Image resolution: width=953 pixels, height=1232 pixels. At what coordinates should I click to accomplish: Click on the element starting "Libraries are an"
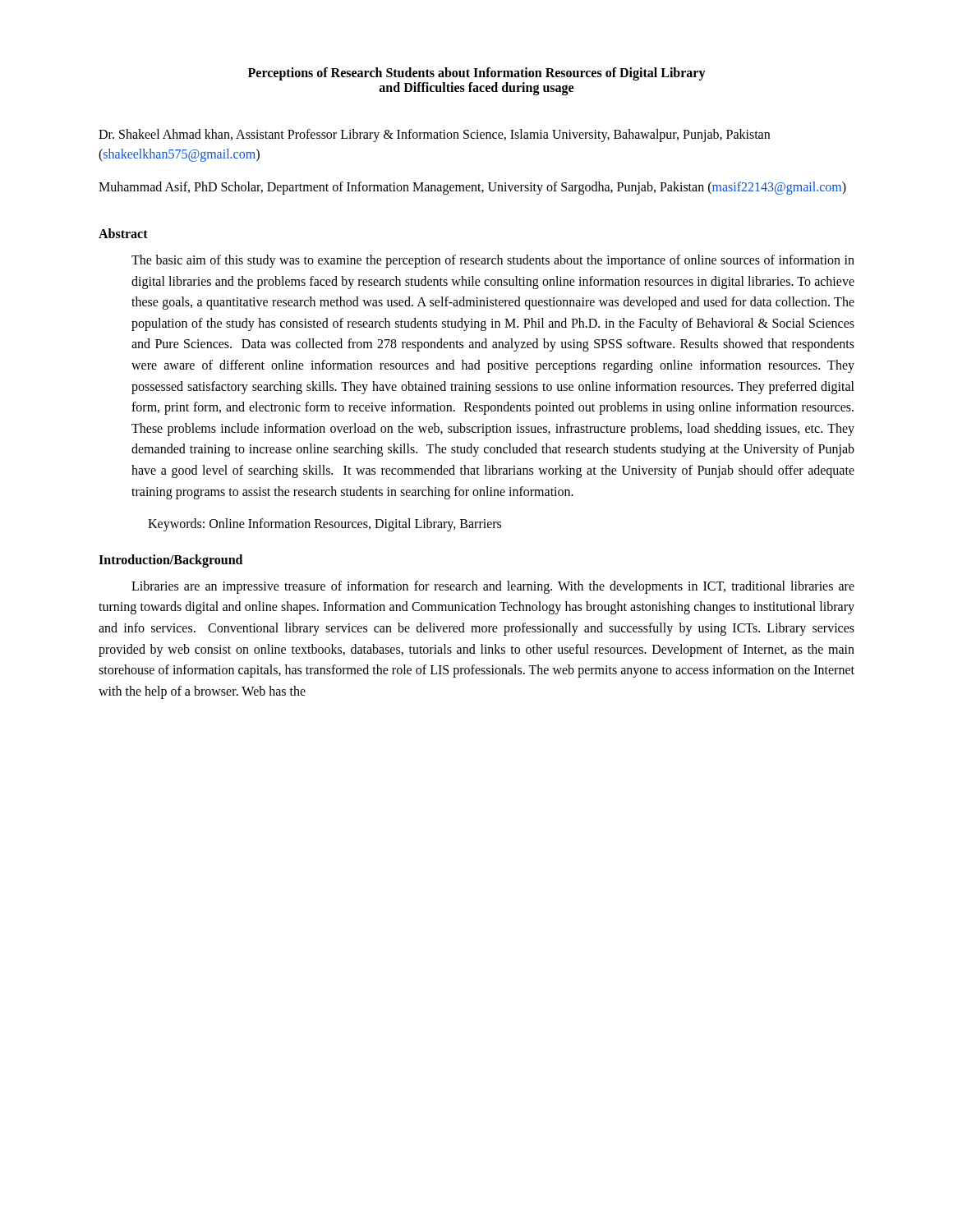tap(476, 639)
